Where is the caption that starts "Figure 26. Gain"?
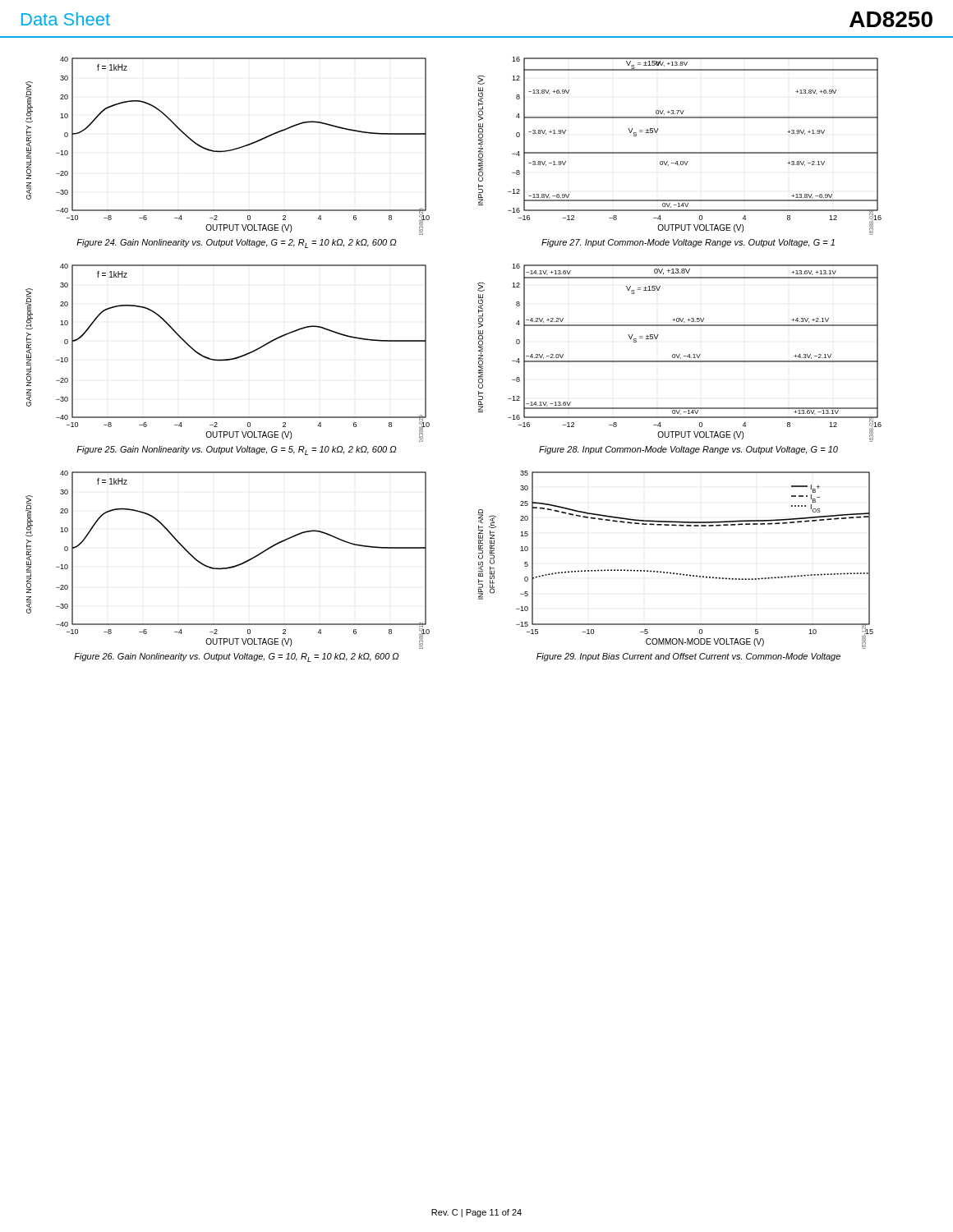 coord(237,658)
